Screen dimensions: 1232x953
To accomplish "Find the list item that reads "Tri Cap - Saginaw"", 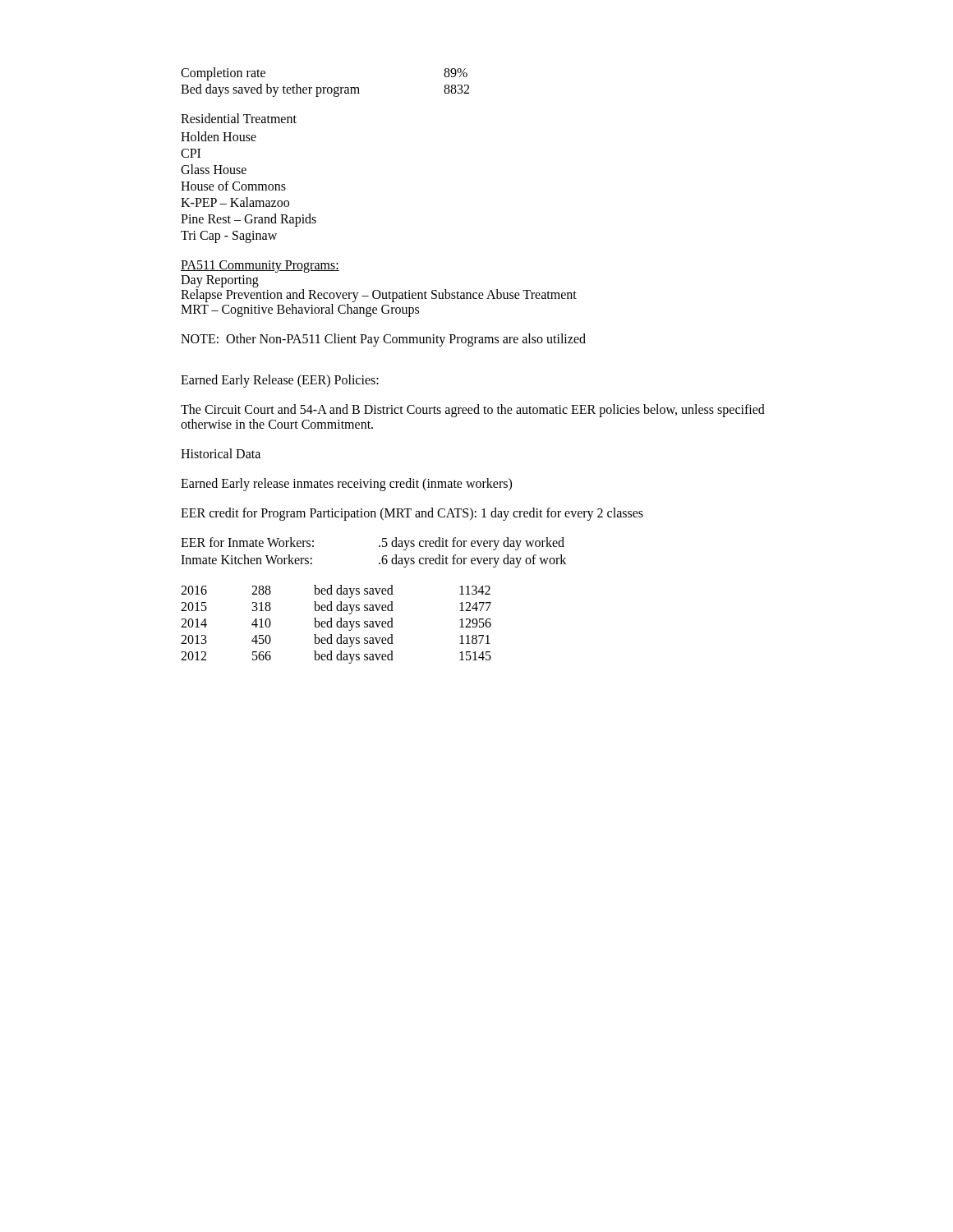I will click(229, 235).
